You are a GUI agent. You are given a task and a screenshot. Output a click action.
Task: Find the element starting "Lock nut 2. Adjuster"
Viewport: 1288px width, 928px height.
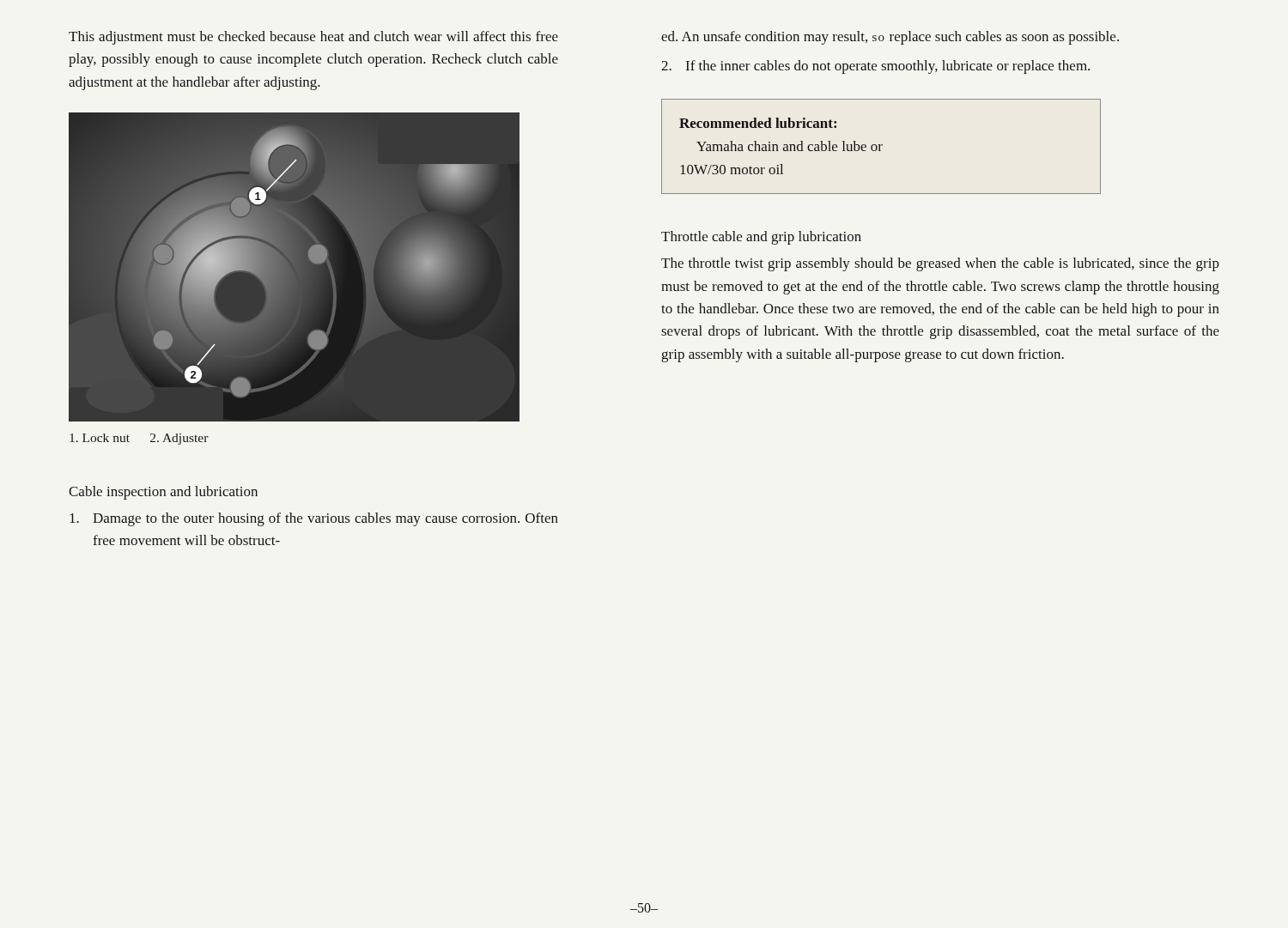click(138, 437)
